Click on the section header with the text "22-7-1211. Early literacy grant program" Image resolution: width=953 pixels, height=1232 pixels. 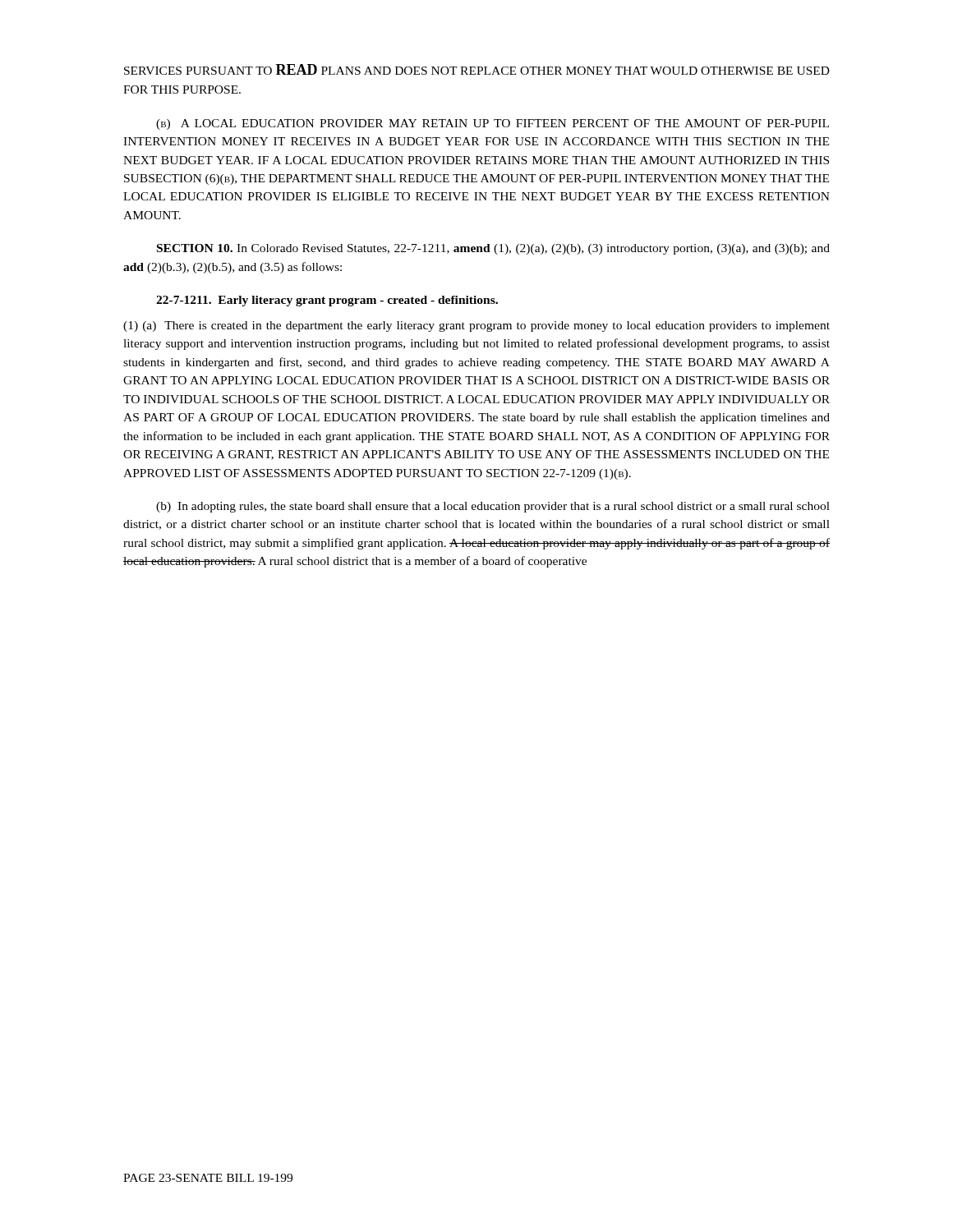point(327,300)
